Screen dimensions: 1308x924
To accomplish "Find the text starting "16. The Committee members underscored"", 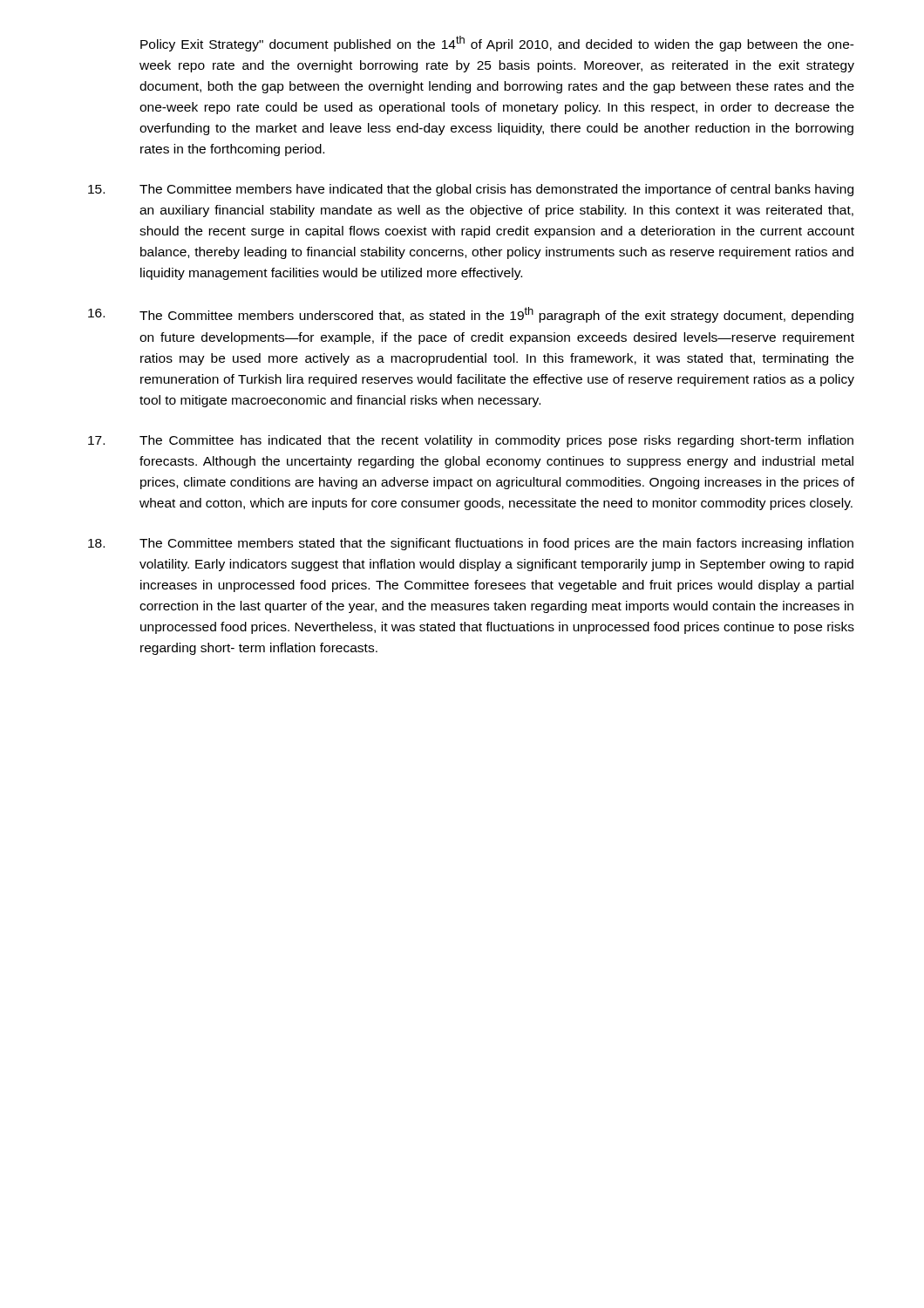I will (471, 357).
